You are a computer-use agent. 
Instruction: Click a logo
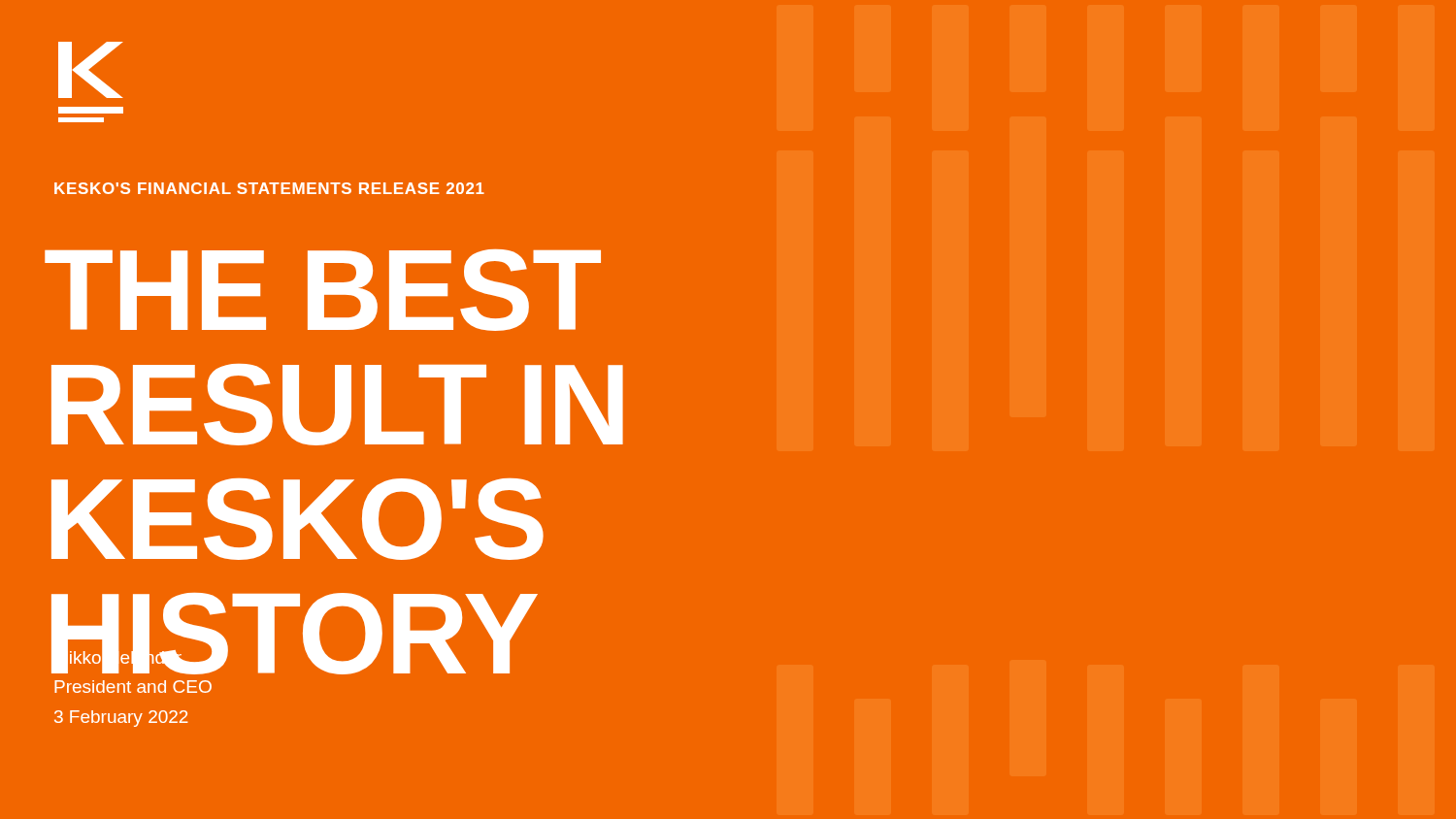tap(102, 81)
